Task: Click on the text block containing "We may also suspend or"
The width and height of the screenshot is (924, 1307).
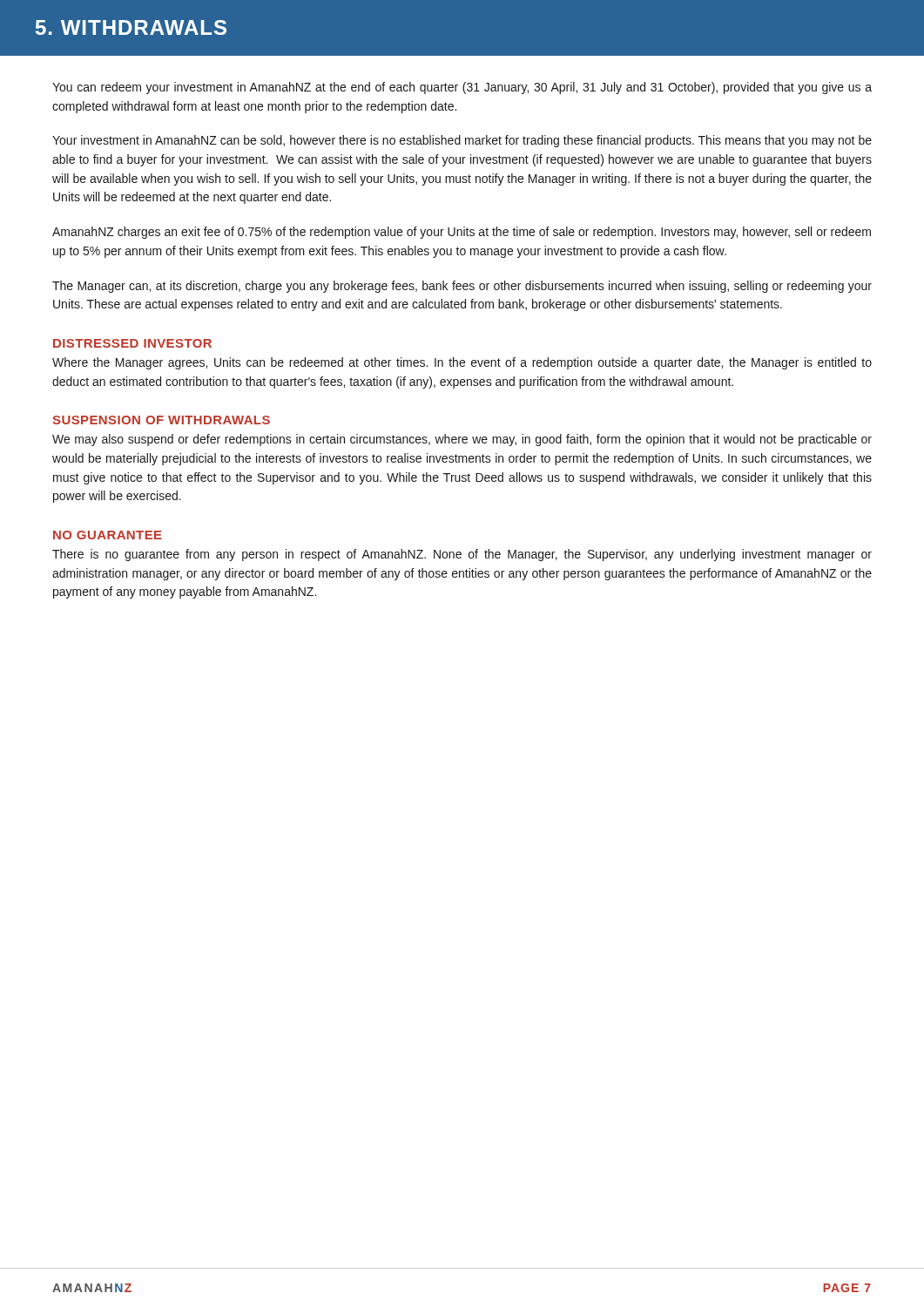Action: 462,468
